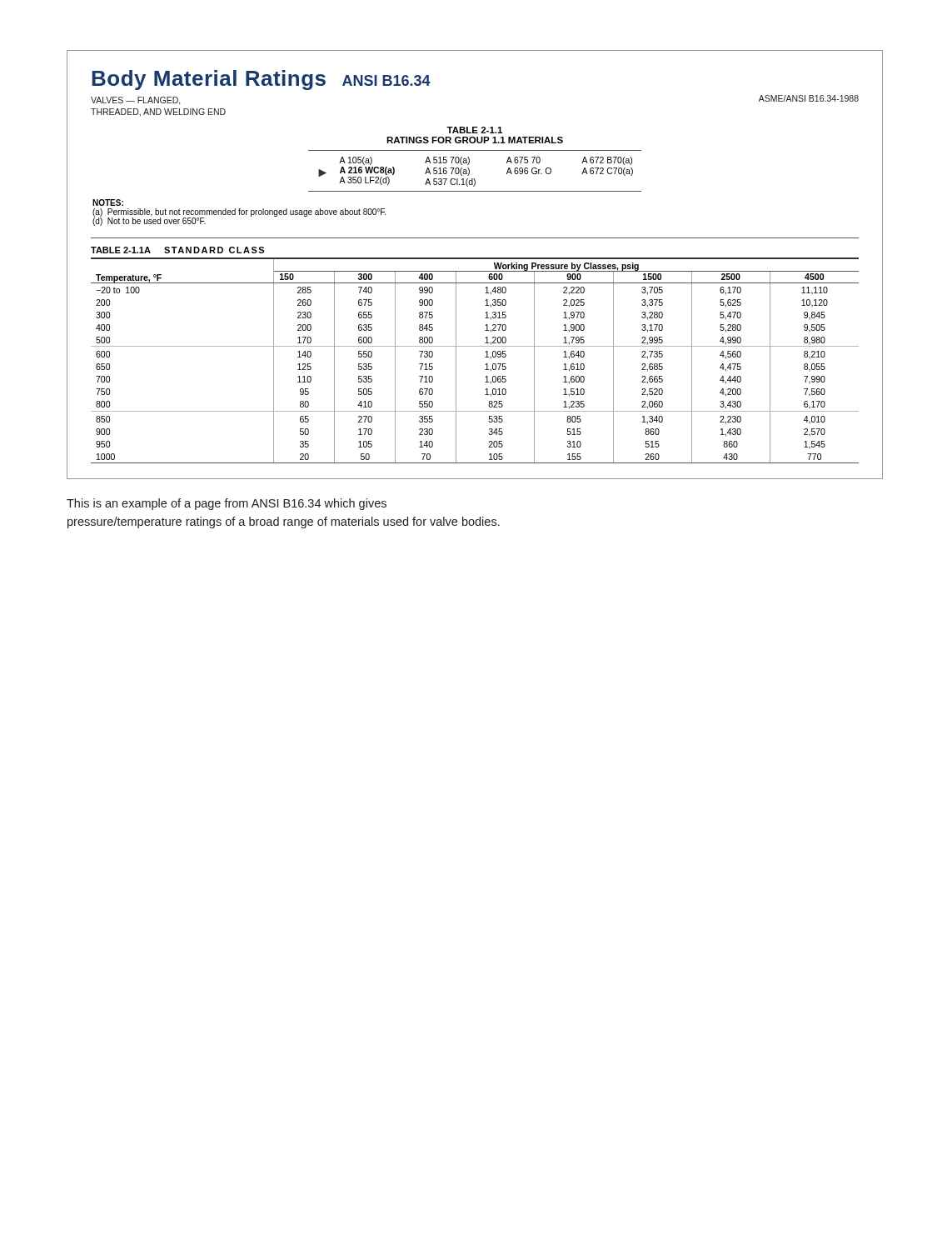This screenshot has height=1250, width=952.
Task: Navigate to the text block starting "This is an"
Action: pos(283,513)
